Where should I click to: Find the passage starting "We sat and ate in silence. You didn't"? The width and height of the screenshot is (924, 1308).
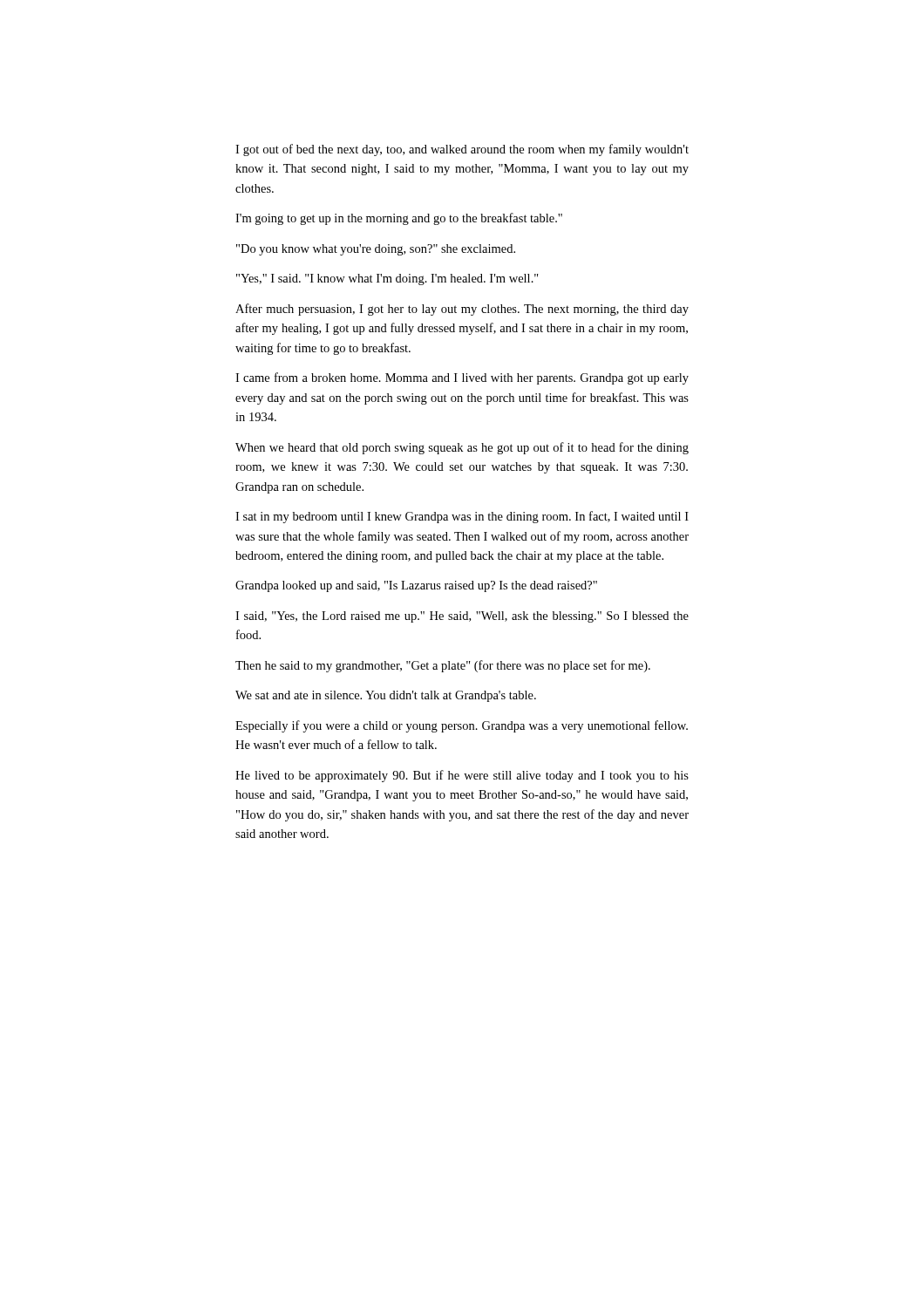(x=386, y=695)
